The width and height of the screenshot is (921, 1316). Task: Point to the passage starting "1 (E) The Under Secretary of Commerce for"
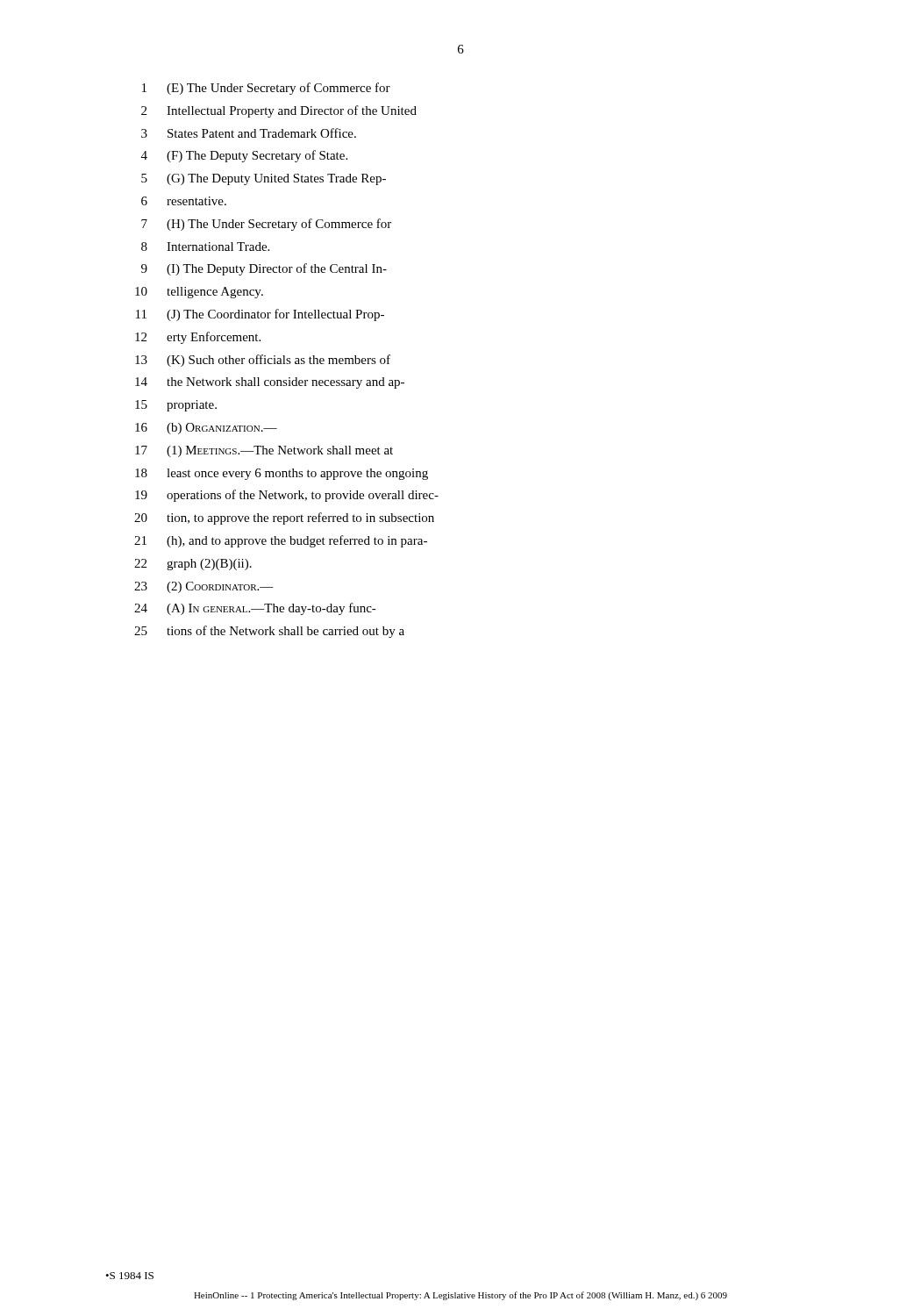tap(266, 89)
